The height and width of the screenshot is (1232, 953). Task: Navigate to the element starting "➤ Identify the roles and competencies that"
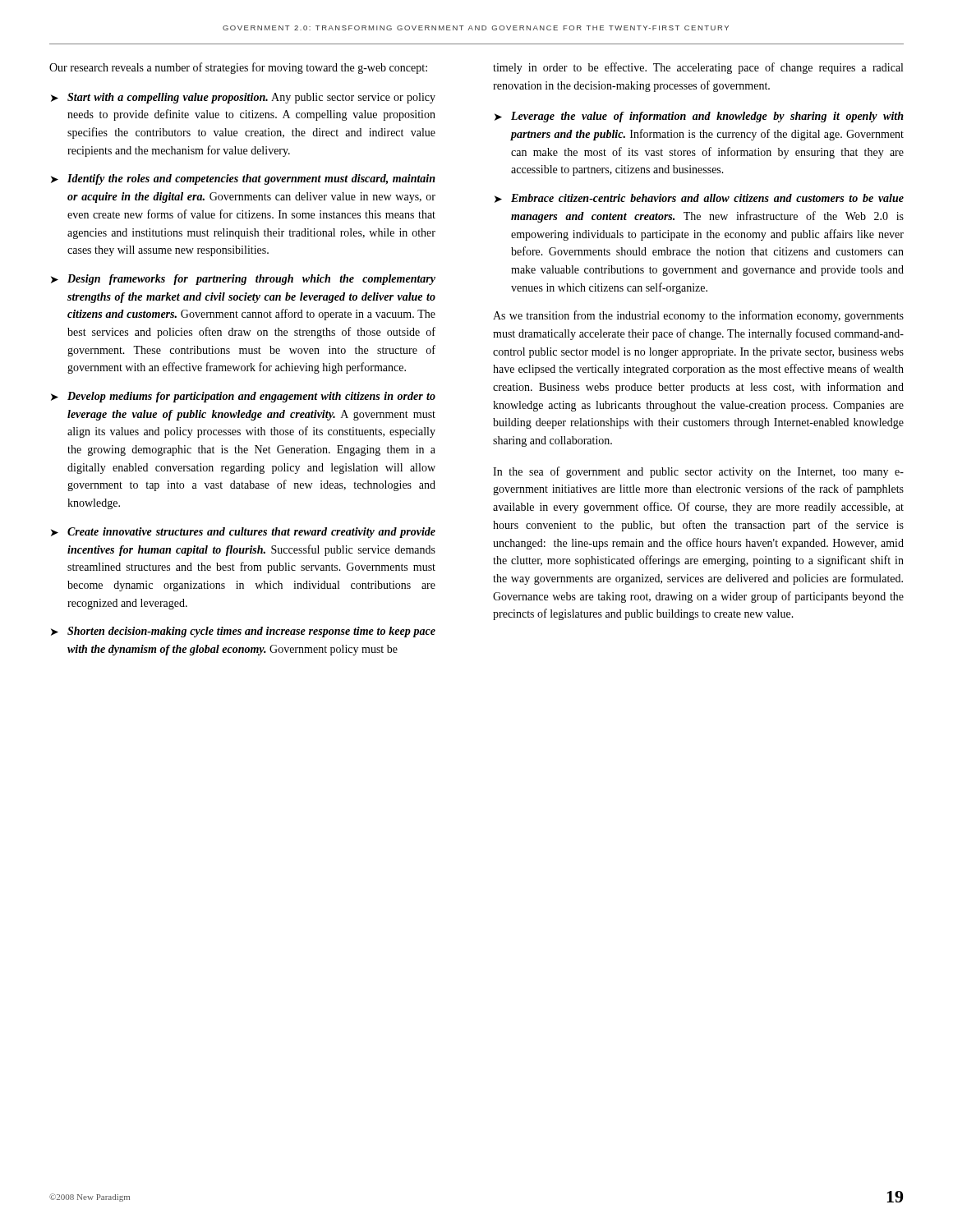point(242,215)
